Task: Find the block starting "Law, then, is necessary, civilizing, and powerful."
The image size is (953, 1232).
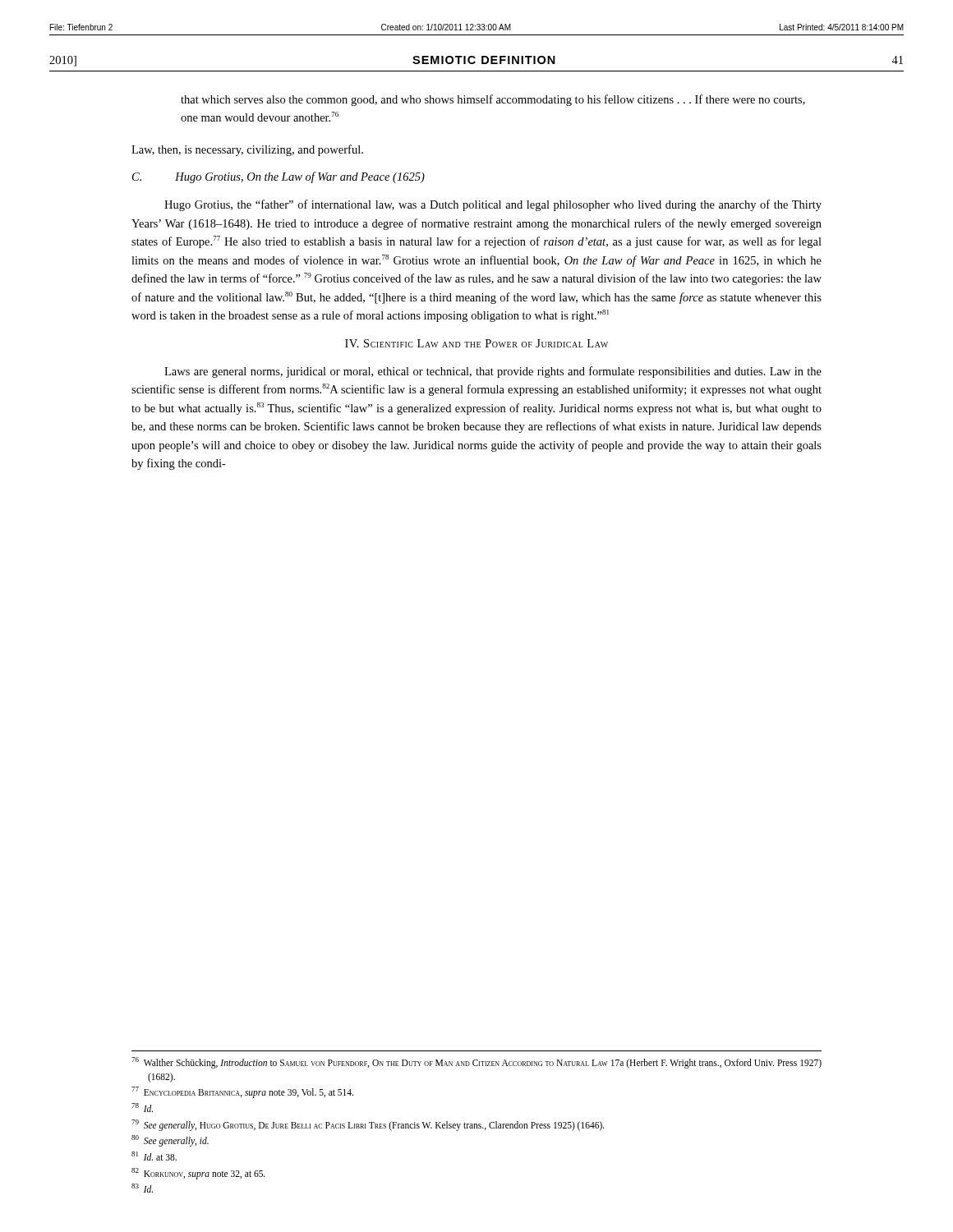Action: click(248, 149)
